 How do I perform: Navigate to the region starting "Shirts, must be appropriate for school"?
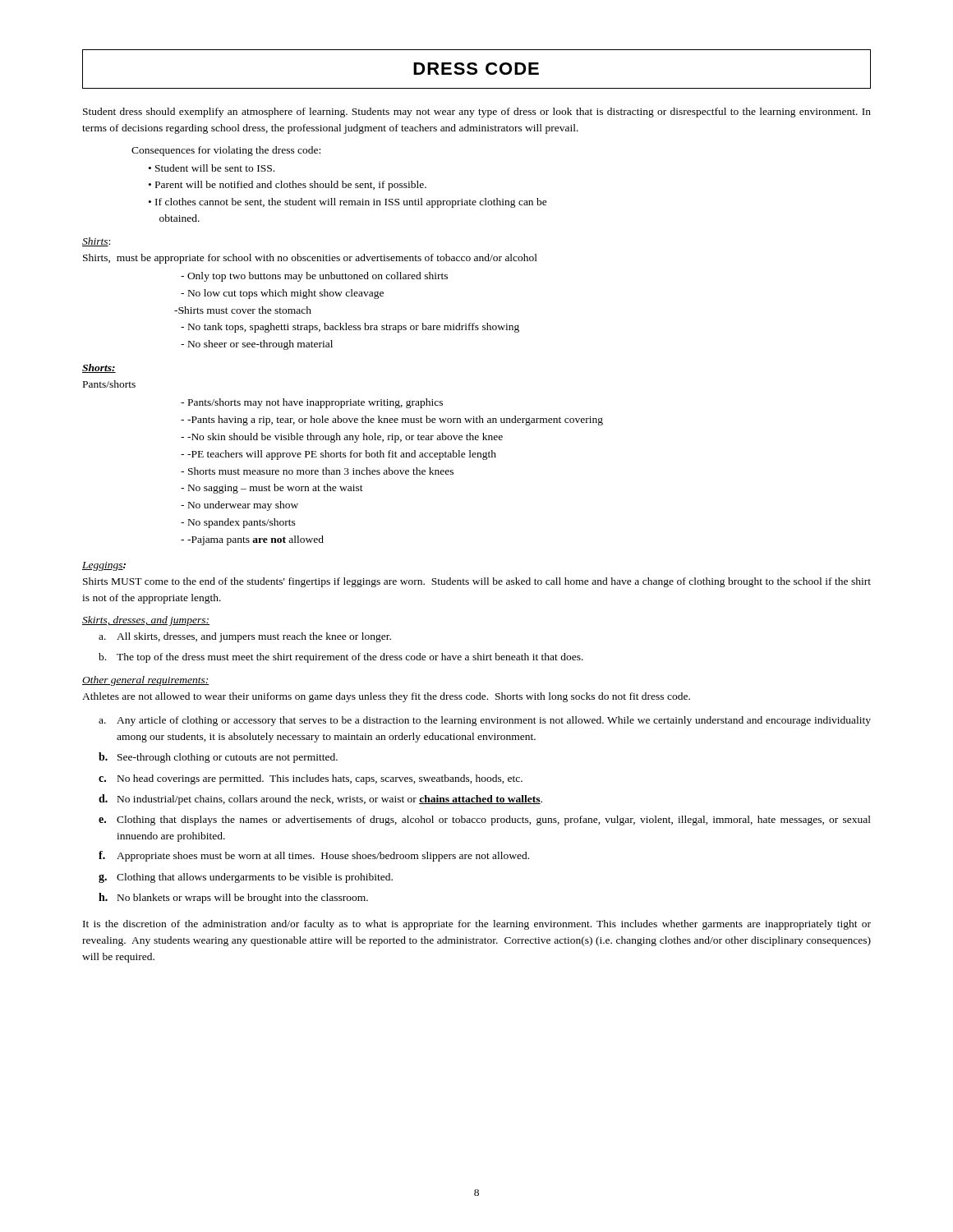pos(310,258)
